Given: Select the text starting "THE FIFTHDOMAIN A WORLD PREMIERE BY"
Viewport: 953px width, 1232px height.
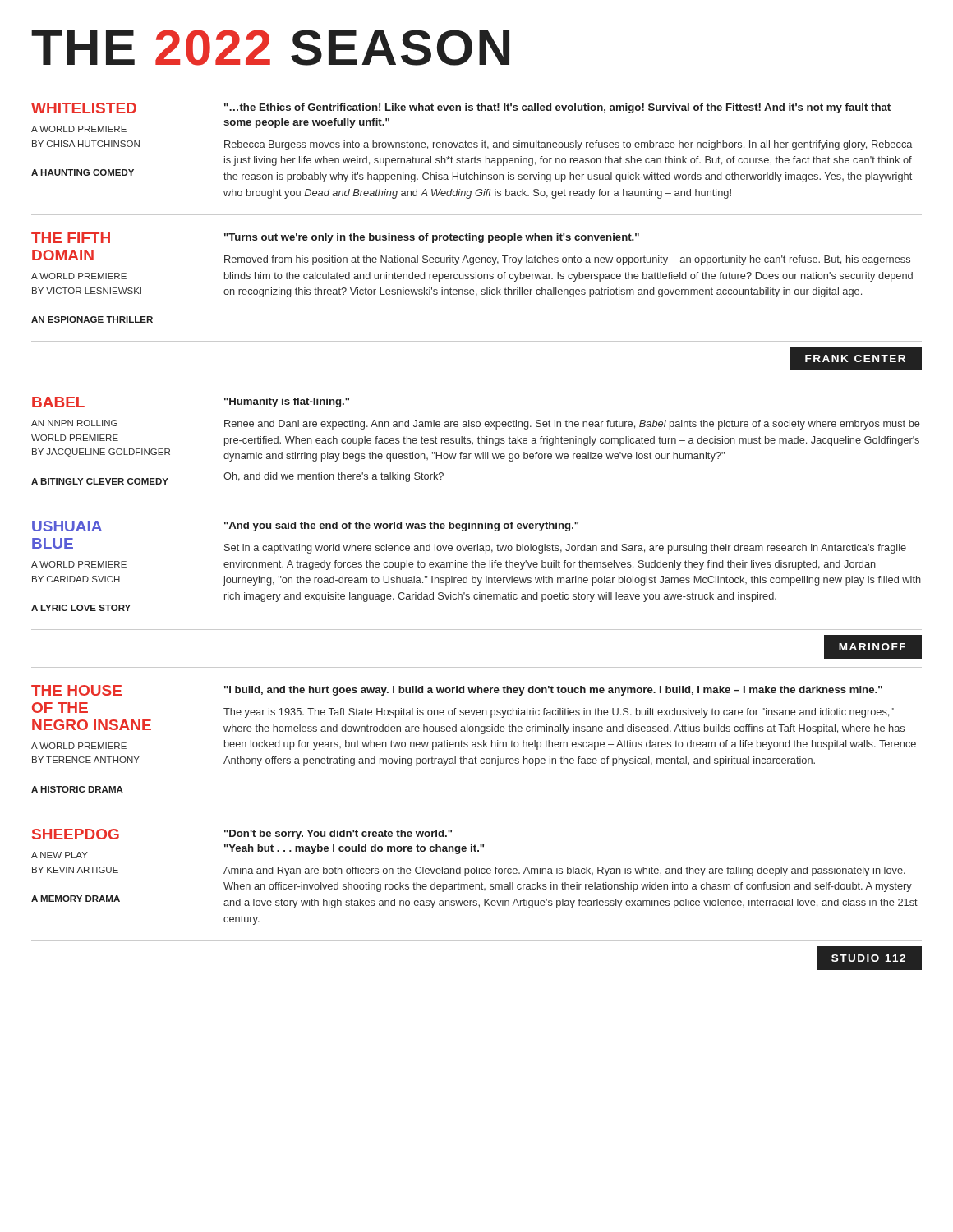Looking at the screenshot, I should 476,278.
